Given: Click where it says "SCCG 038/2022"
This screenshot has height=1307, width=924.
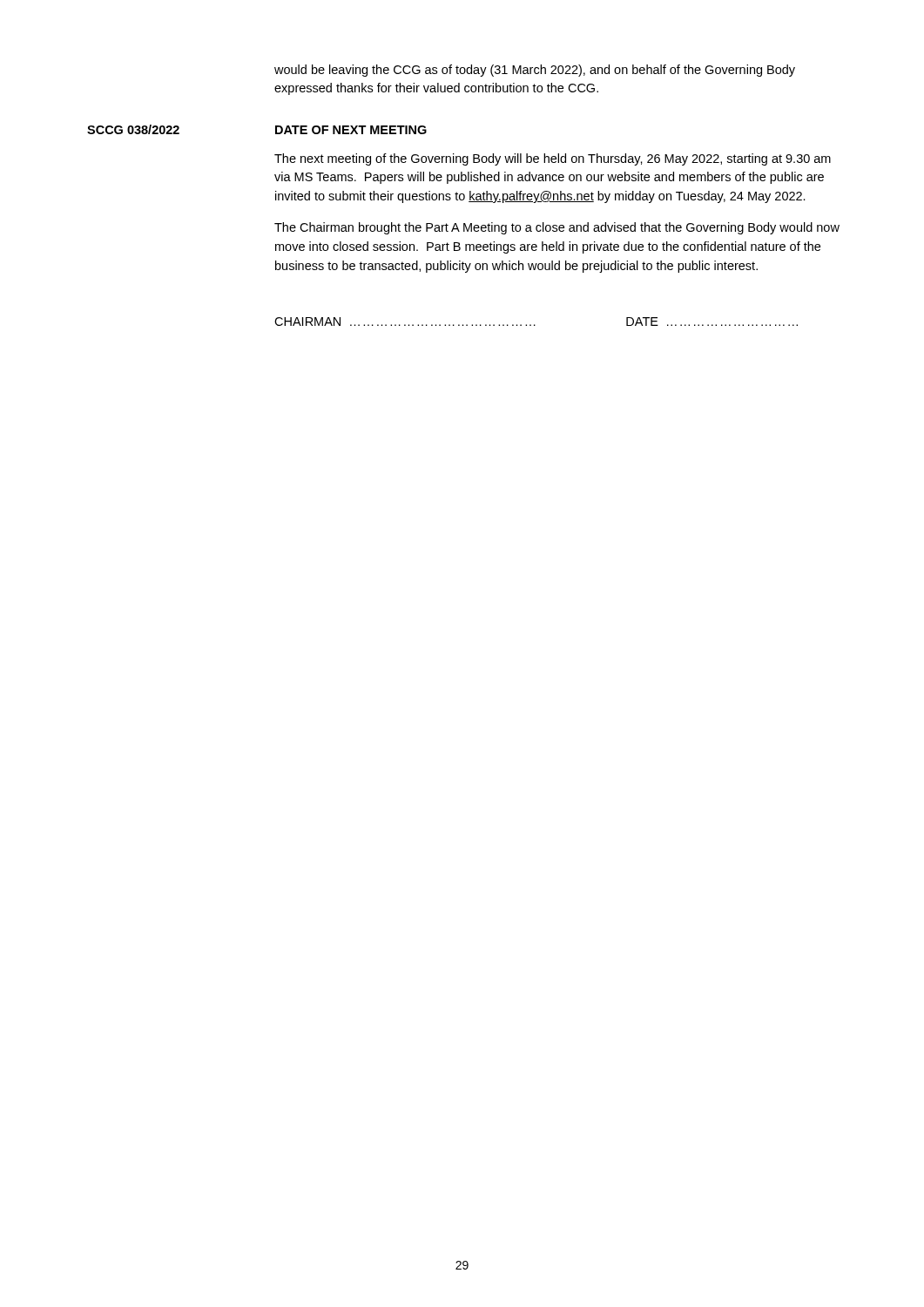Looking at the screenshot, I should coord(133,130).
